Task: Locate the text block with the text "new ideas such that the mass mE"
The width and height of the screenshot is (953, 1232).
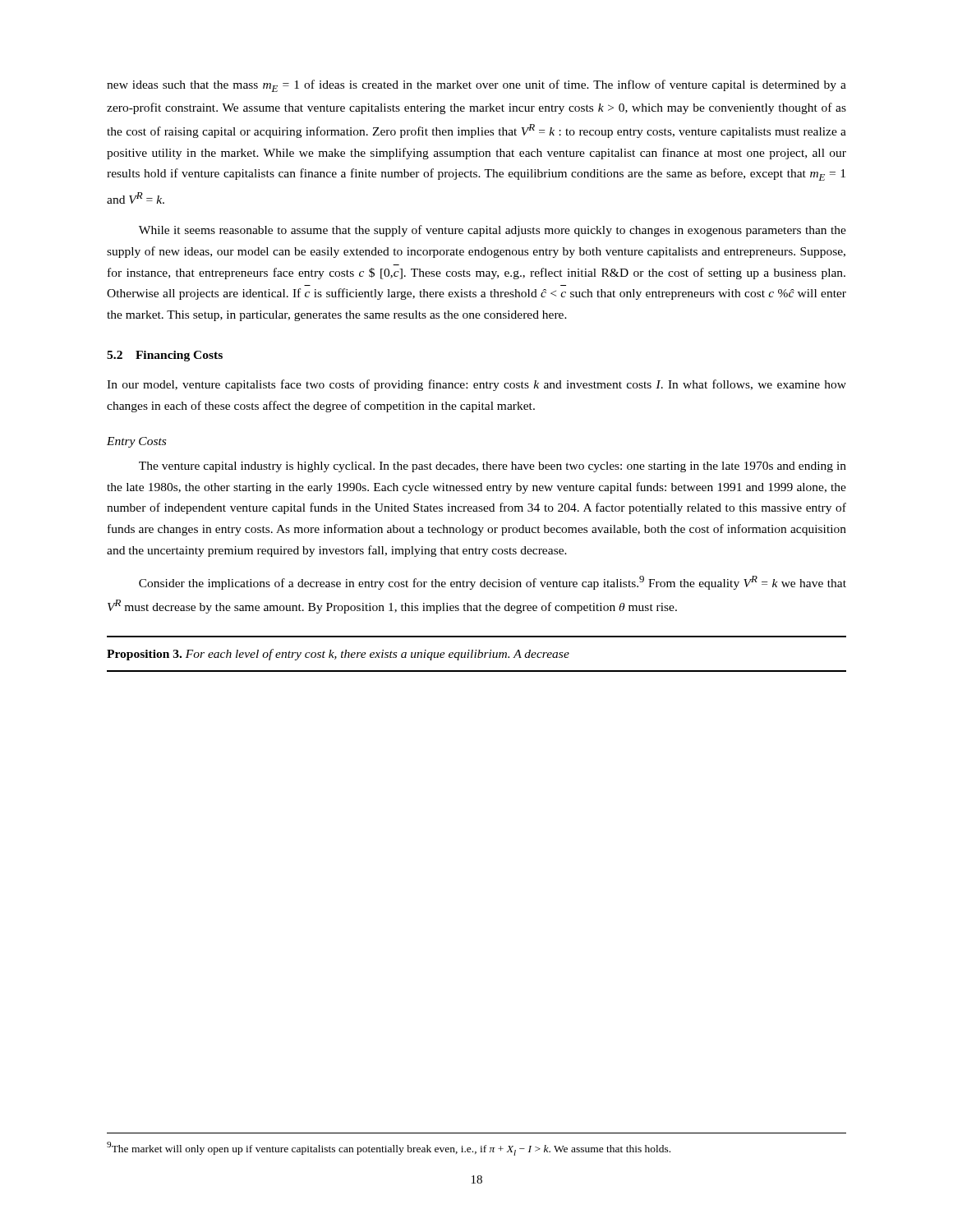Action: (x=476, y=142)
